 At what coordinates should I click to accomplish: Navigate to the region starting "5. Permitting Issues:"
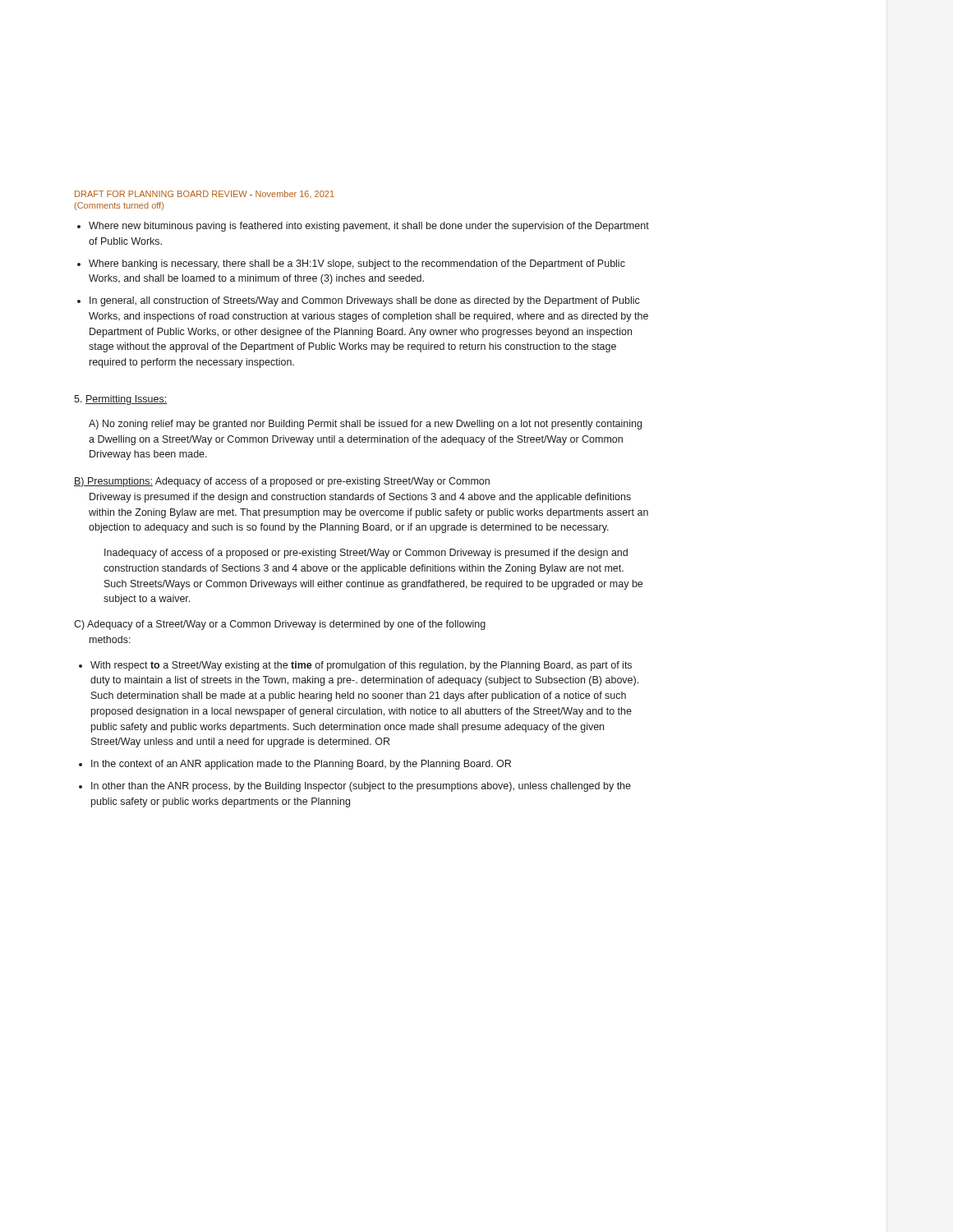[x=120, y=399]
